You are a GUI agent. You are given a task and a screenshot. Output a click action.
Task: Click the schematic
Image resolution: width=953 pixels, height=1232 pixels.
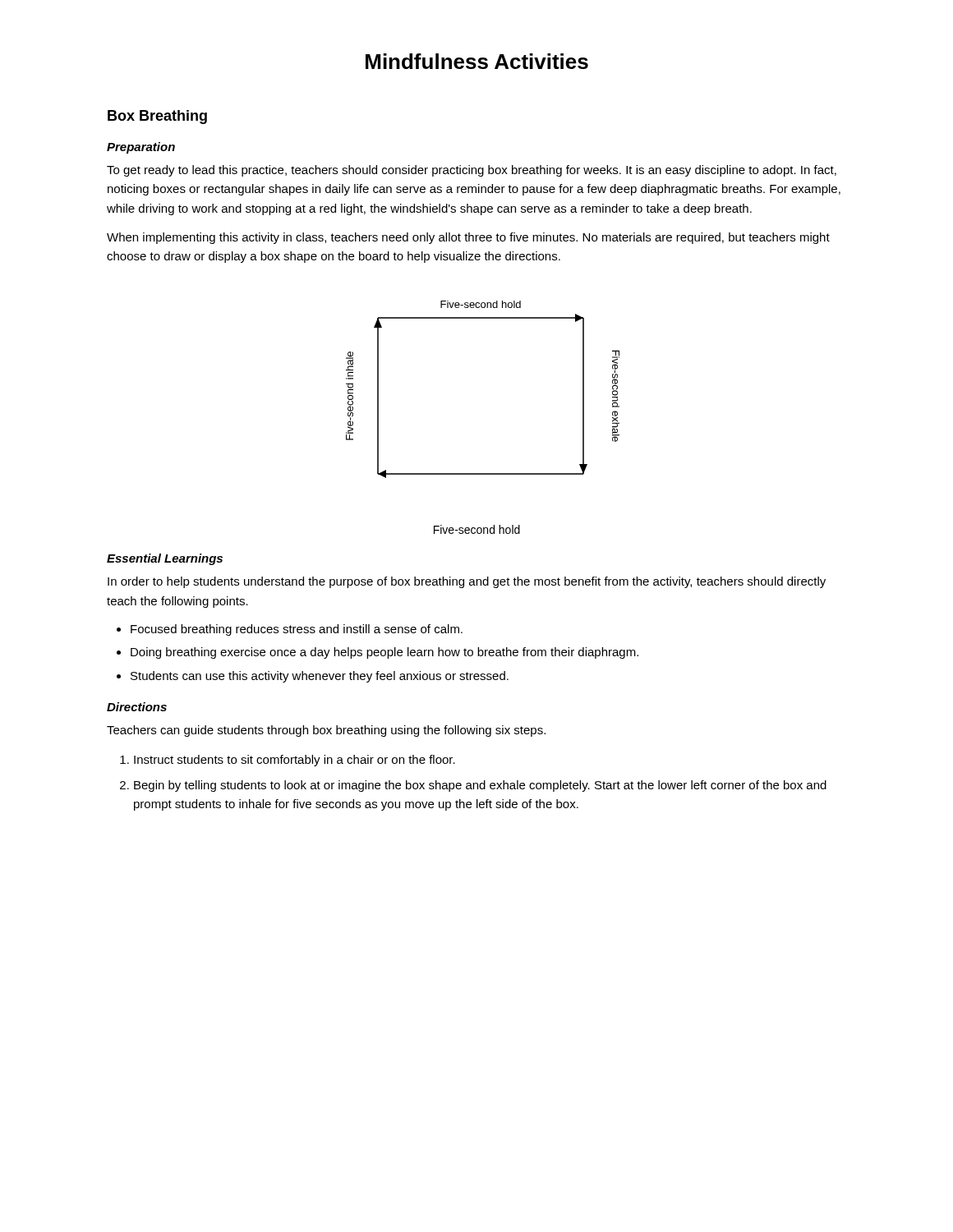tap(476, 411)
